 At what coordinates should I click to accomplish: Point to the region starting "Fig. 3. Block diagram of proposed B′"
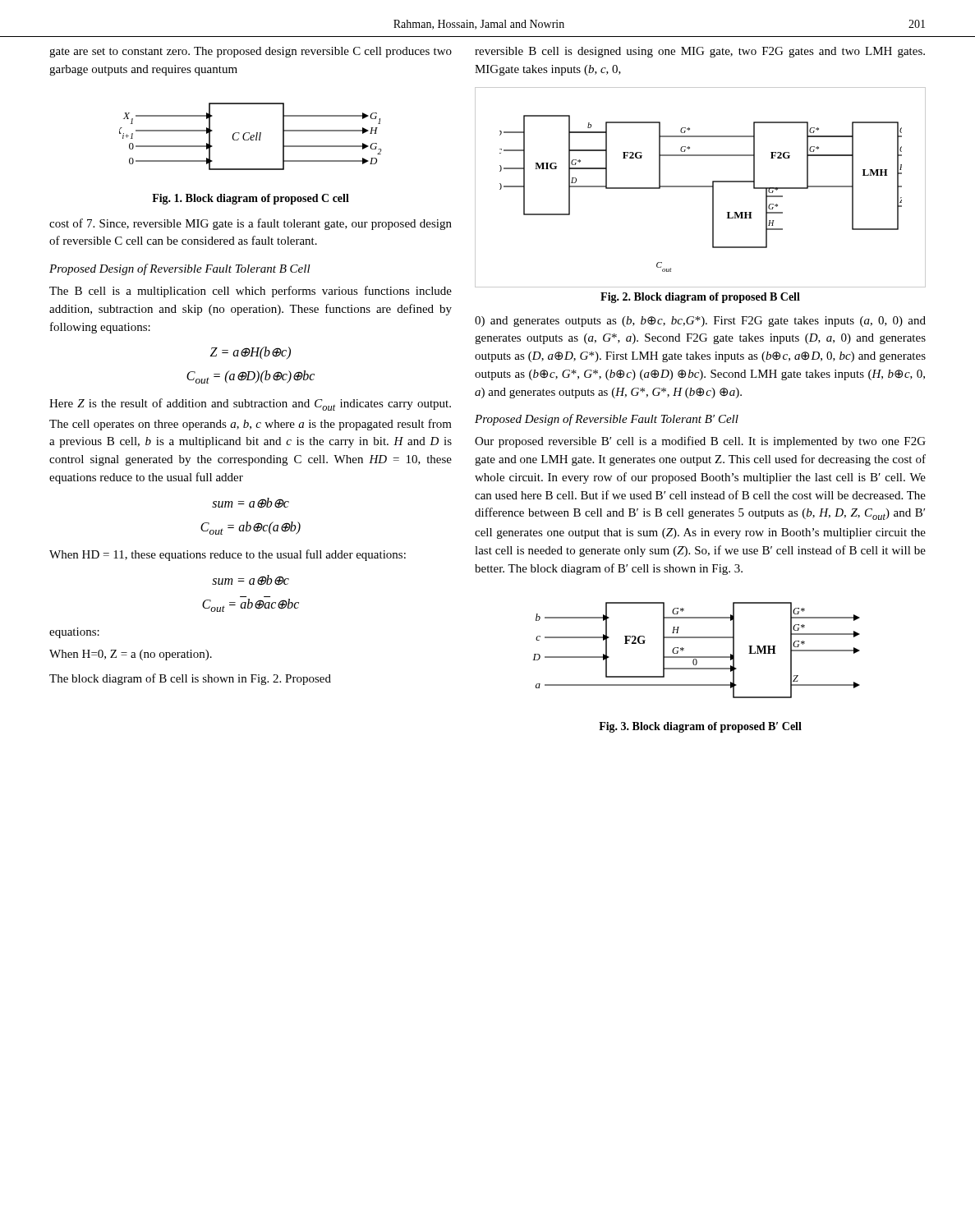[700, 726]
